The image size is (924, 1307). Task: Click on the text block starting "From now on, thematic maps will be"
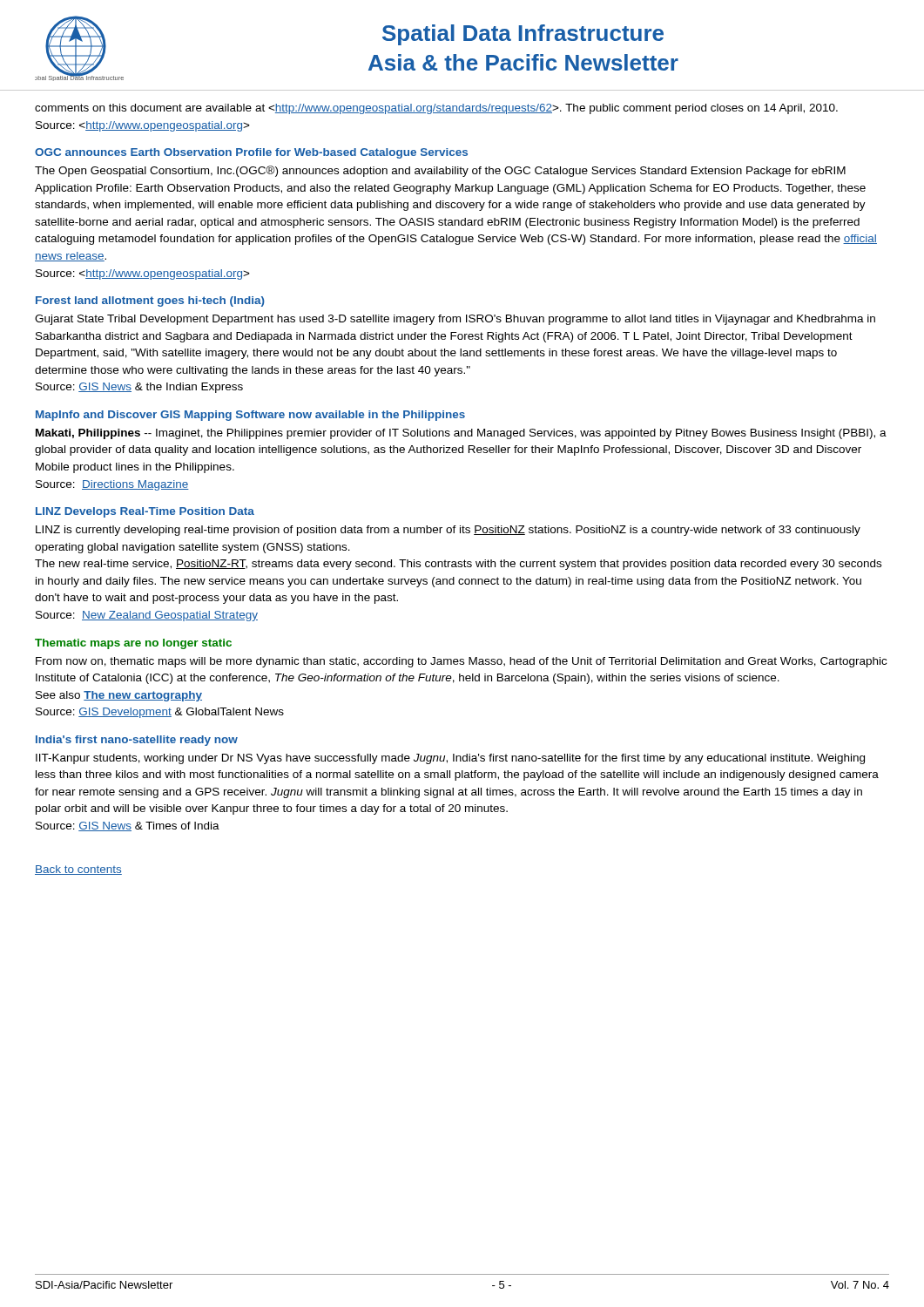[461, 686]
